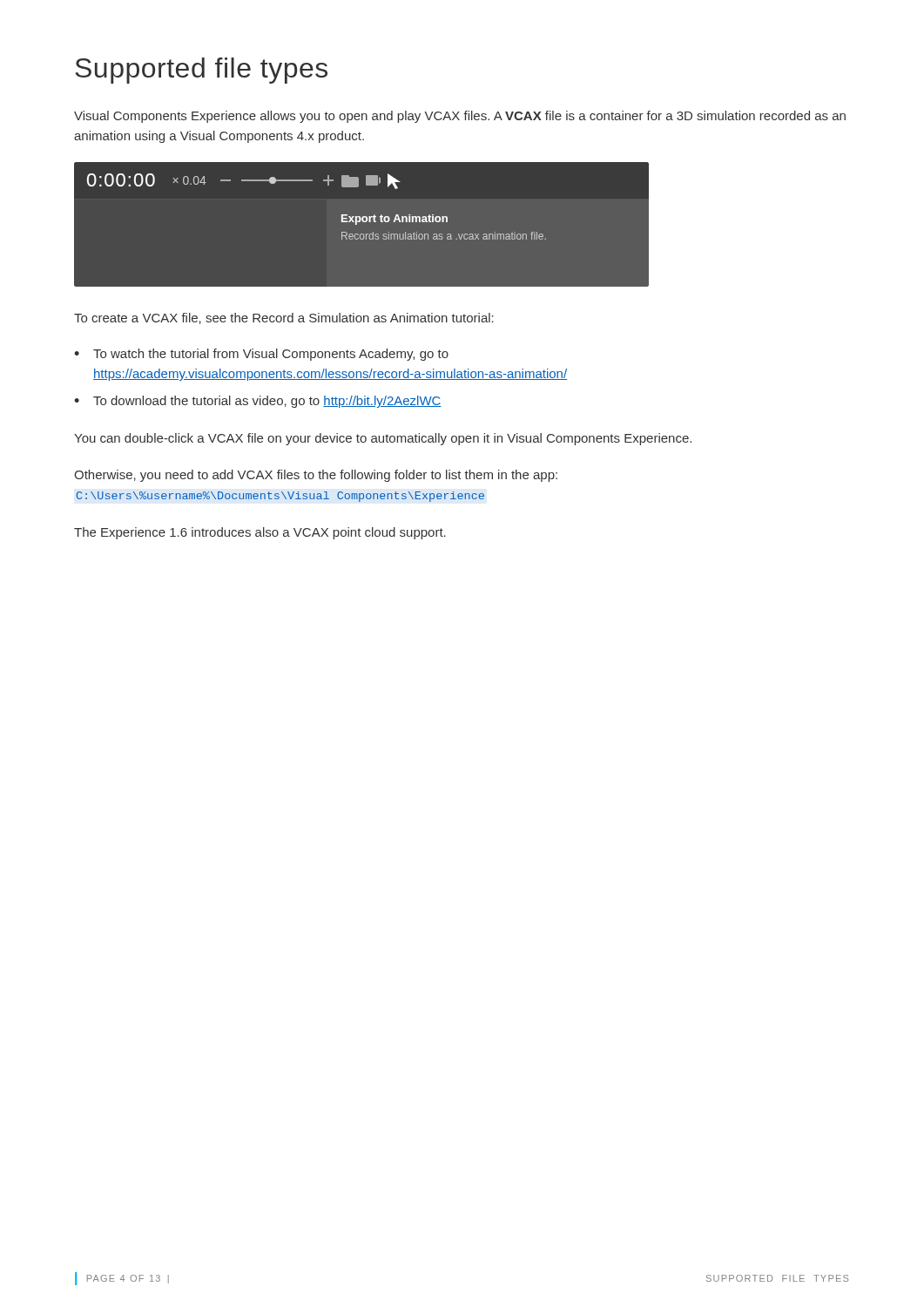This screenshot has width=924, height=1307.
Task: Find the text block that says "The Experience 1.6 introduces also a VCAX point"
Action: click(260, 533)
